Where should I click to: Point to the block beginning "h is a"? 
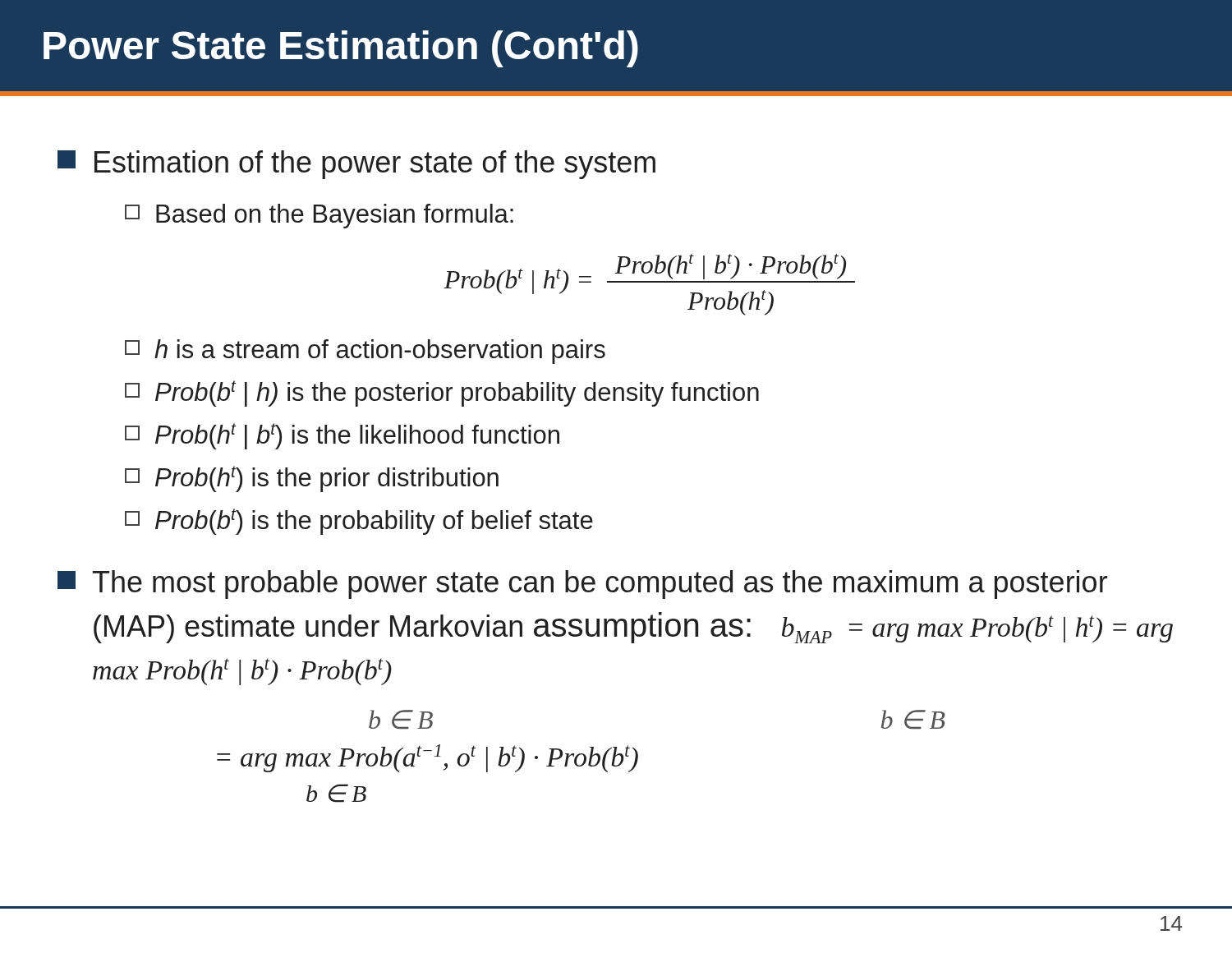coord(365,350)
